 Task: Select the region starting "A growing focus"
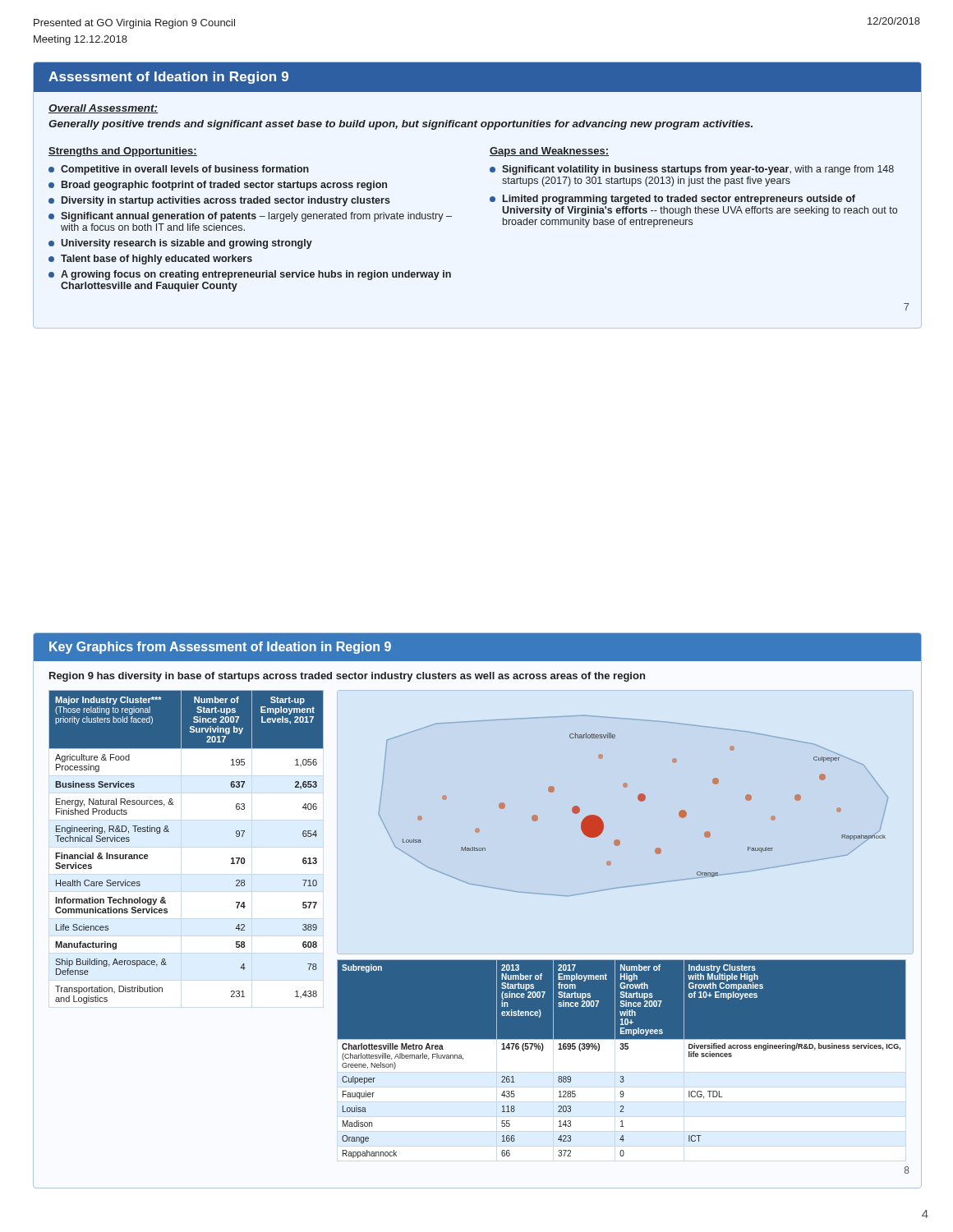[257, 280]
